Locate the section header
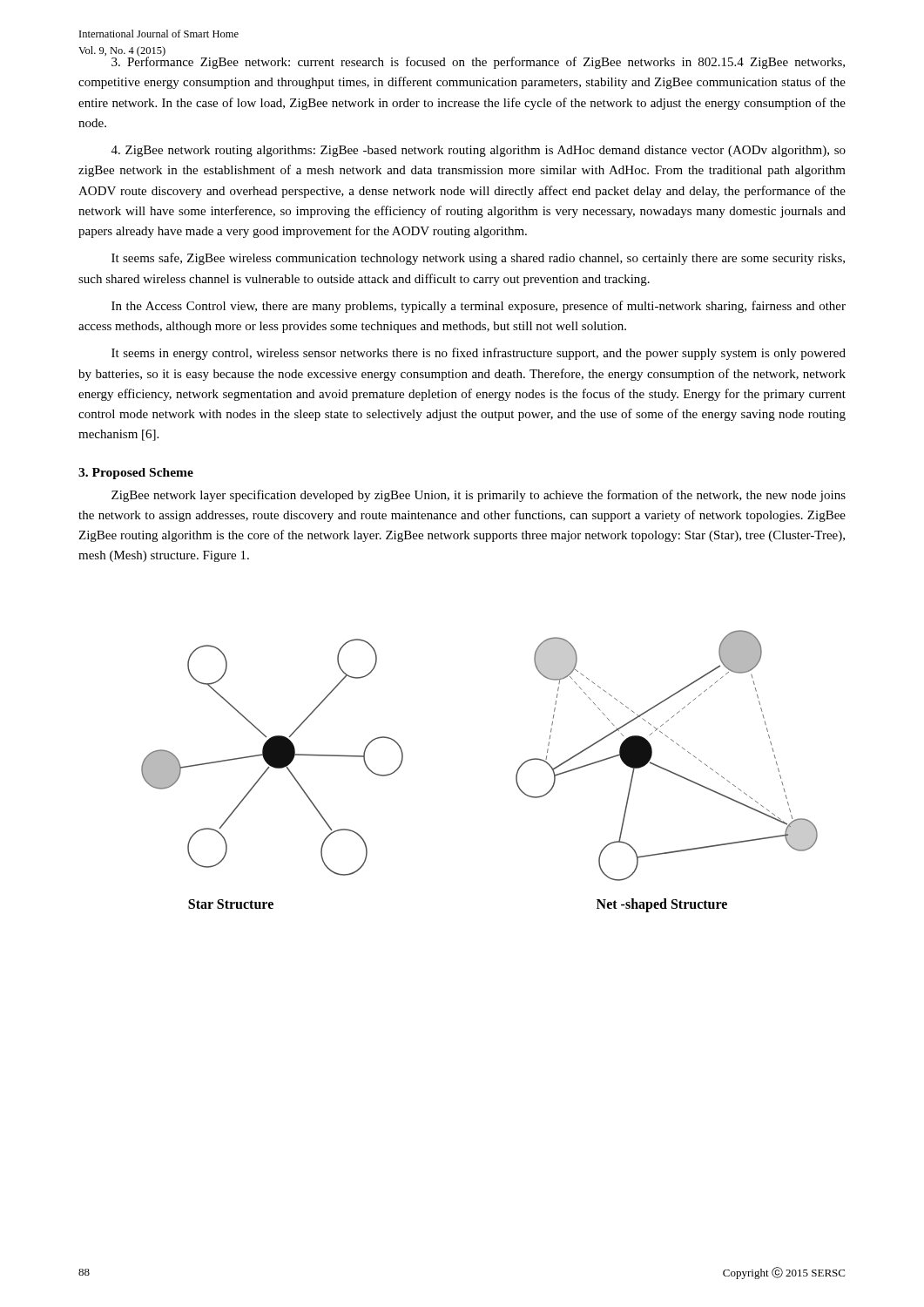Screen dimensions: 1307x924 tap(136, 471)
